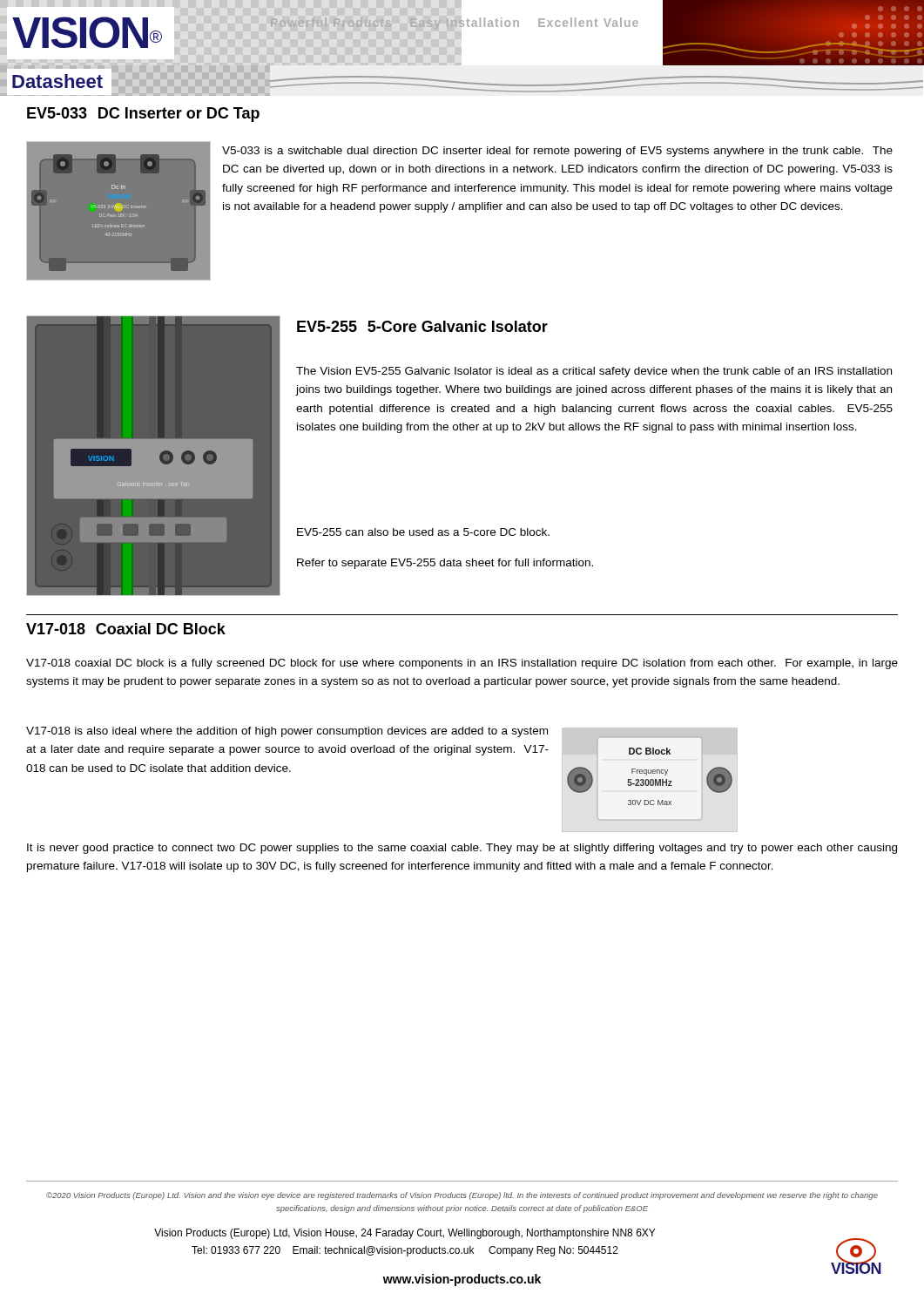924x1307 pixels.
Task: Select the text block that reads "V5-033 is a"
Action: click(557, 178)
